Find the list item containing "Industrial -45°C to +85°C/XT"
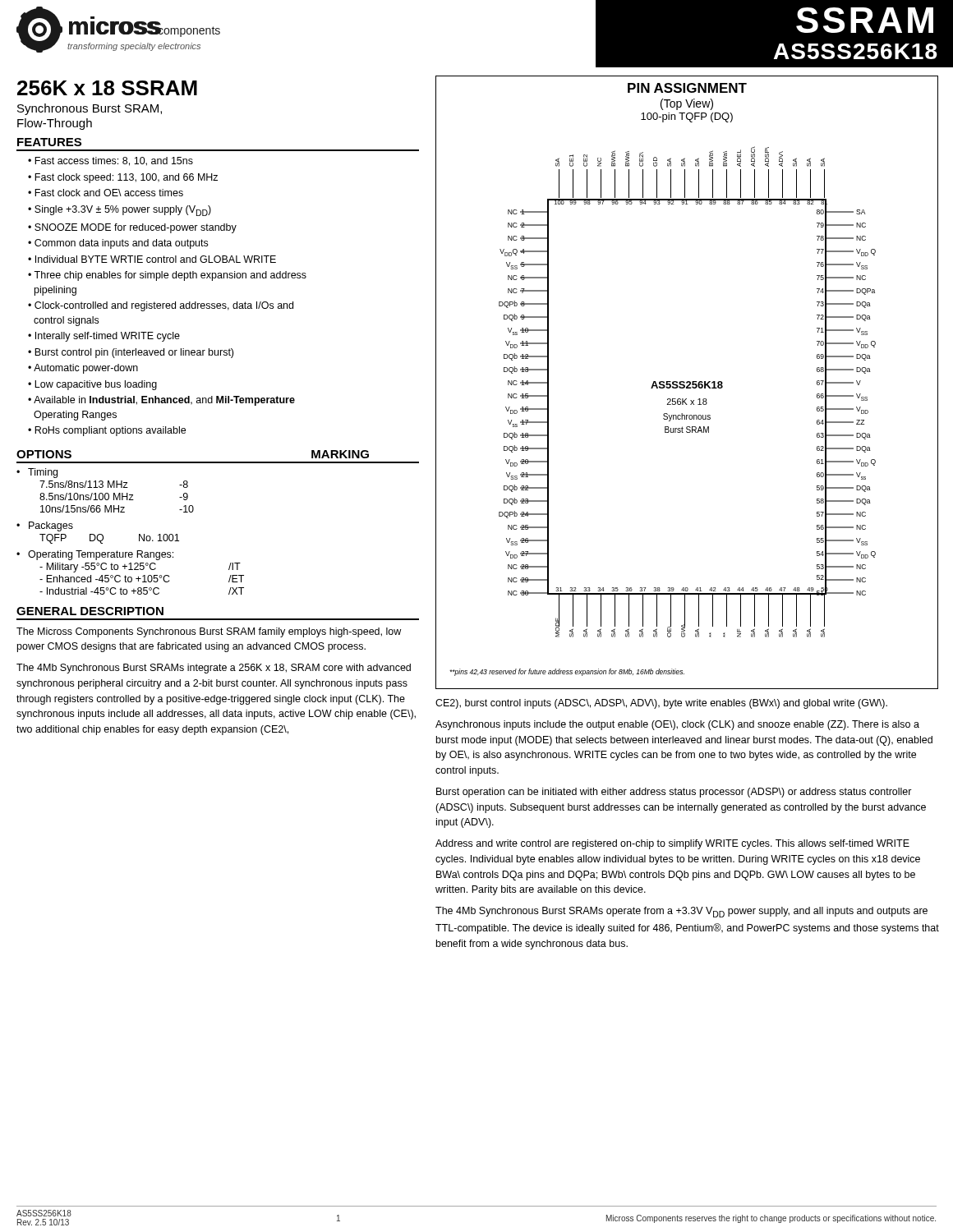The width and height of the screenshot is (953, 1232). 142,591
